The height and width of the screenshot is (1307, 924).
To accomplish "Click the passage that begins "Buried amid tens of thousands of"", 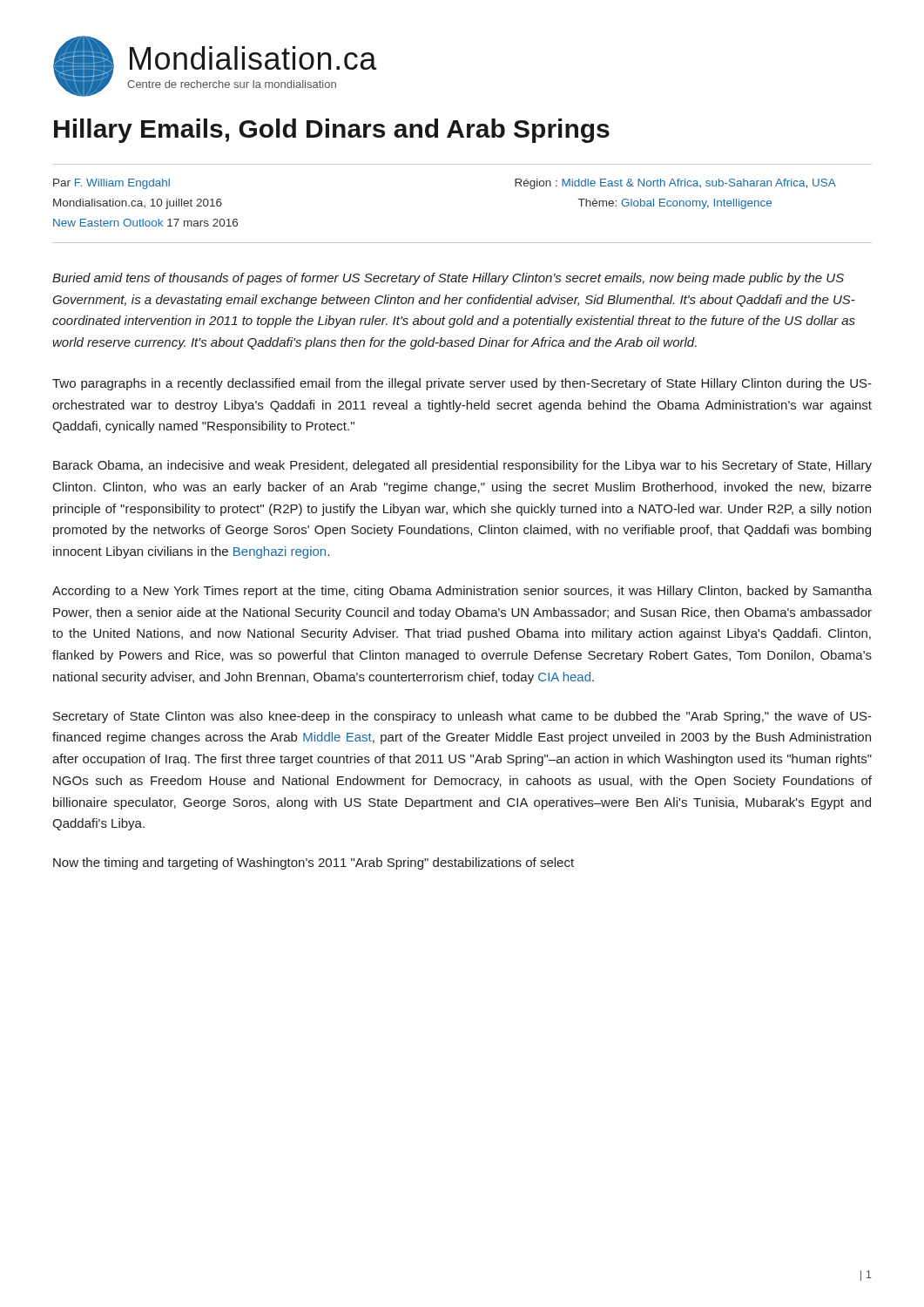I will click(454, 310).
